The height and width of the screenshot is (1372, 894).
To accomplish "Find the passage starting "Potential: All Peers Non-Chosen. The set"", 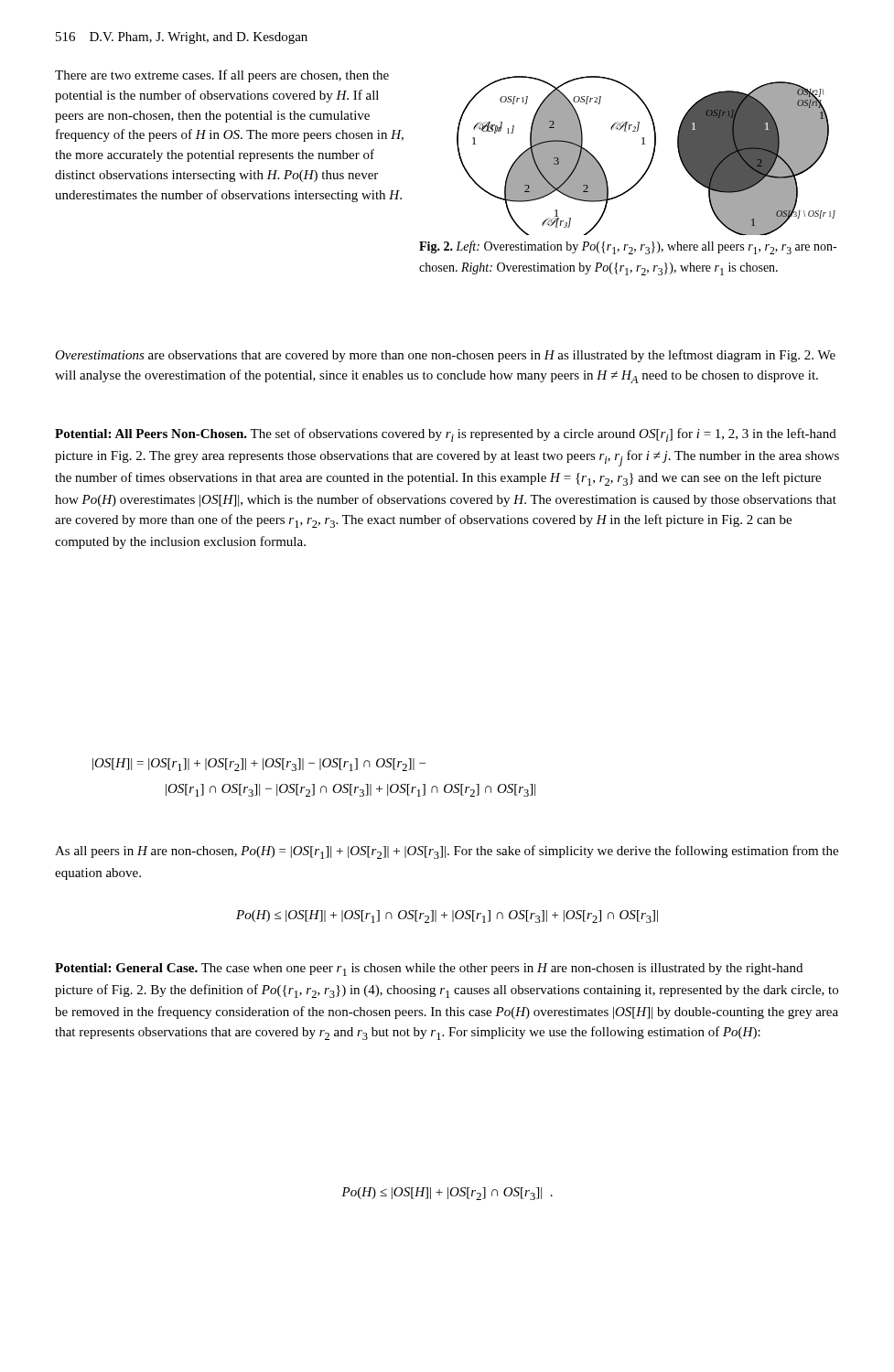I will click(447, 488).
